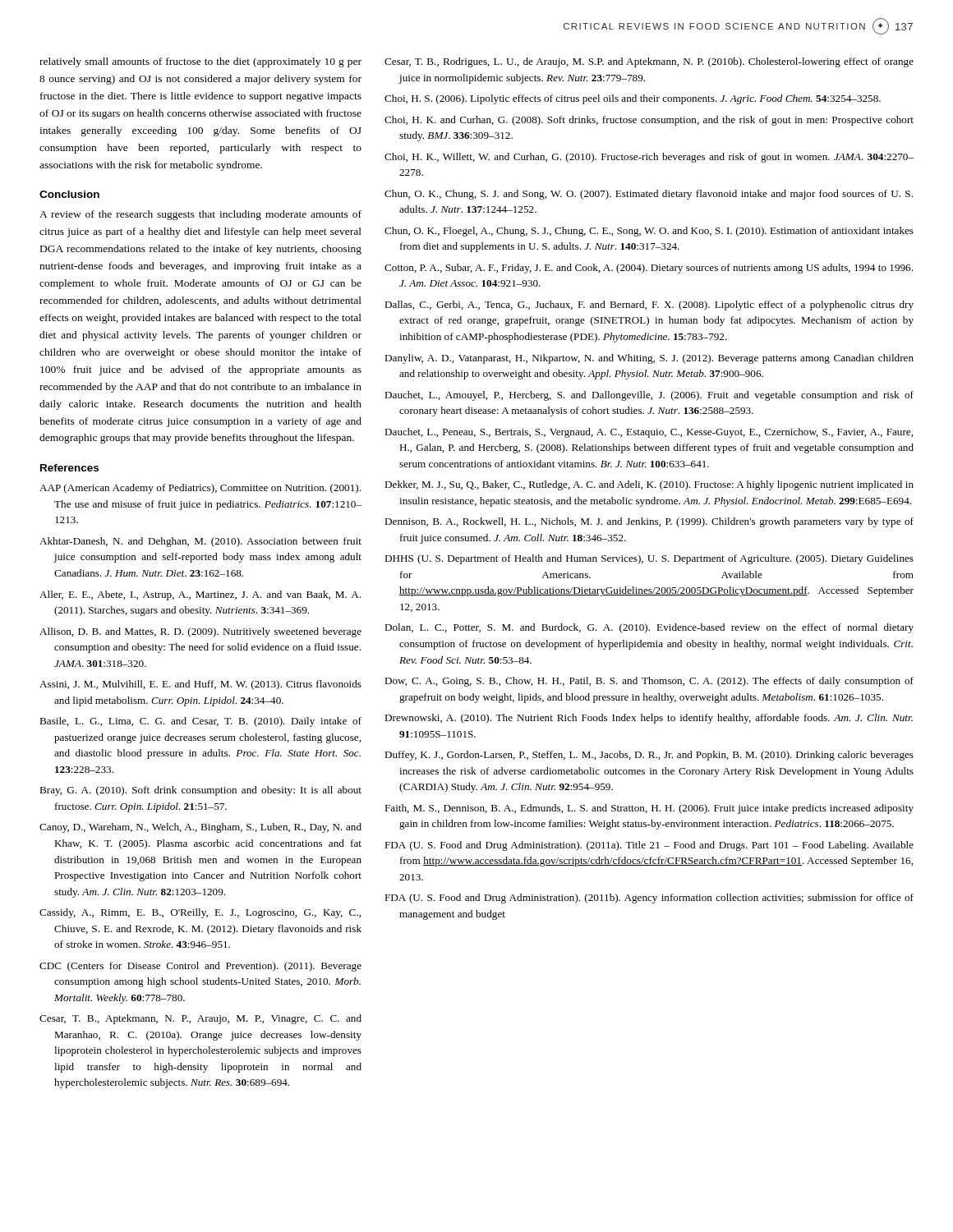Locate the list item with the text "Assini, J. M.,"

[200, 692]
